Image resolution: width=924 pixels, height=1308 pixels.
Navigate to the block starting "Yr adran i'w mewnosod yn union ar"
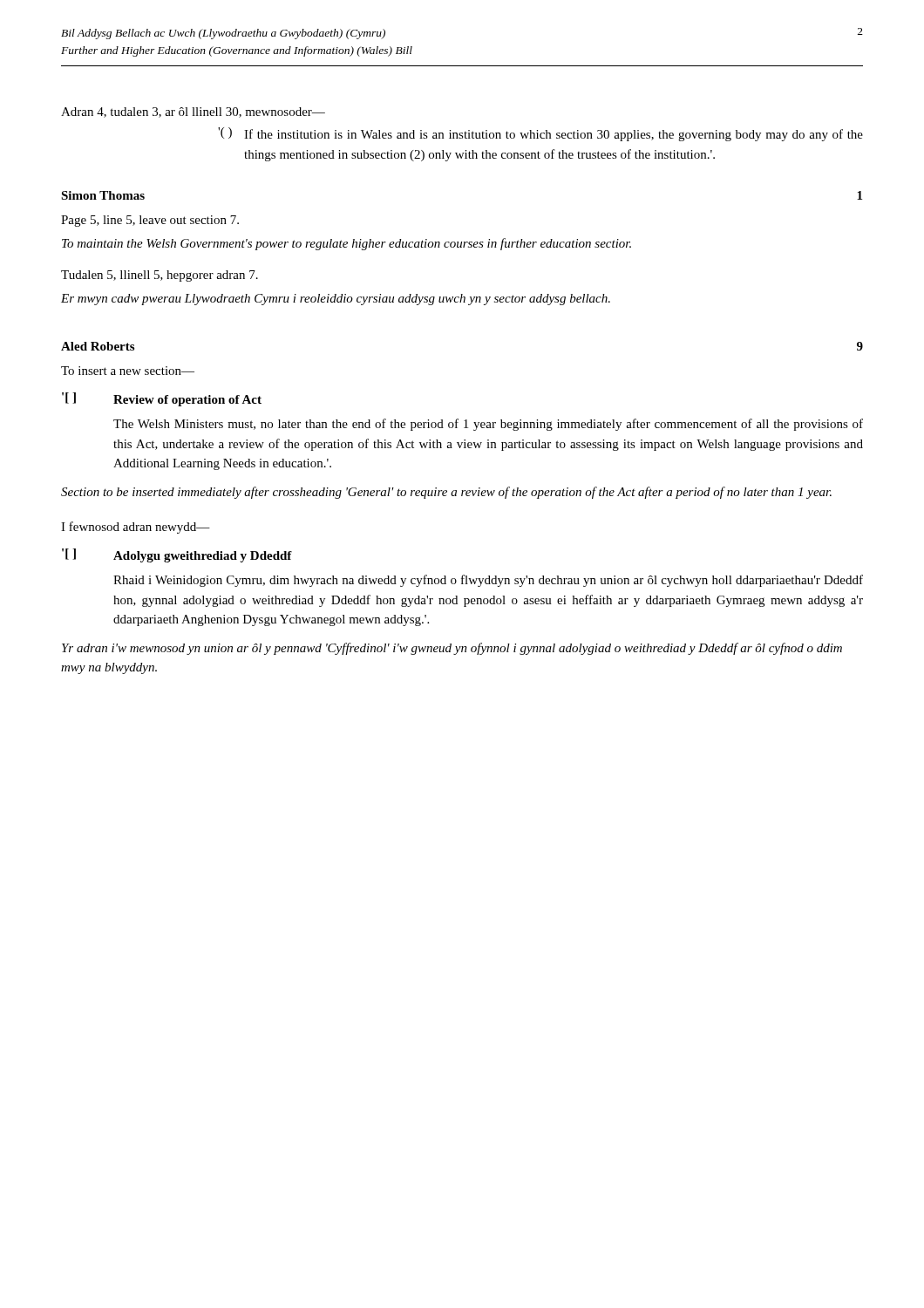452,657
